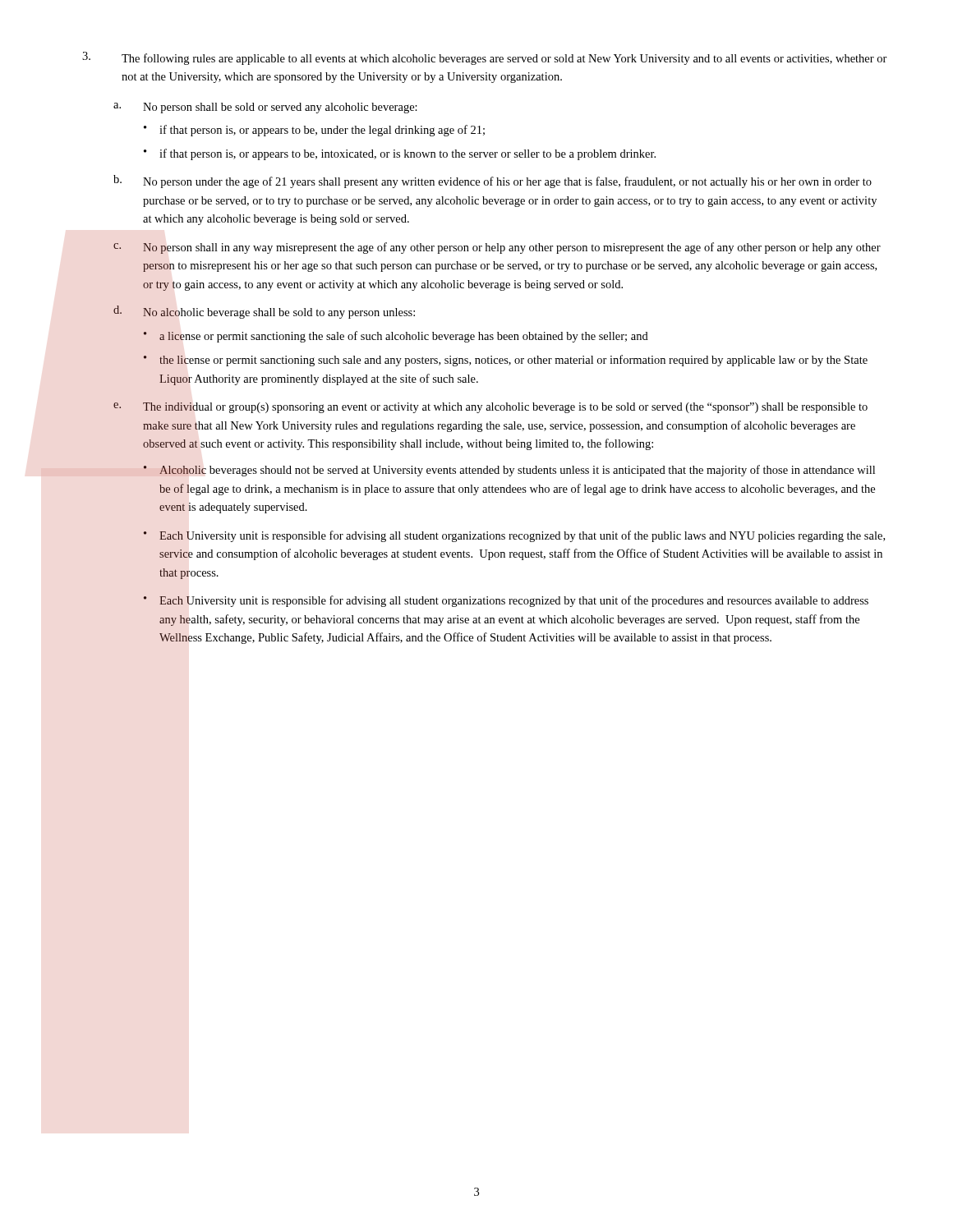Click on the block starting "• the license"
Viewport: 953px width, 1232px height.
point(515,369)
